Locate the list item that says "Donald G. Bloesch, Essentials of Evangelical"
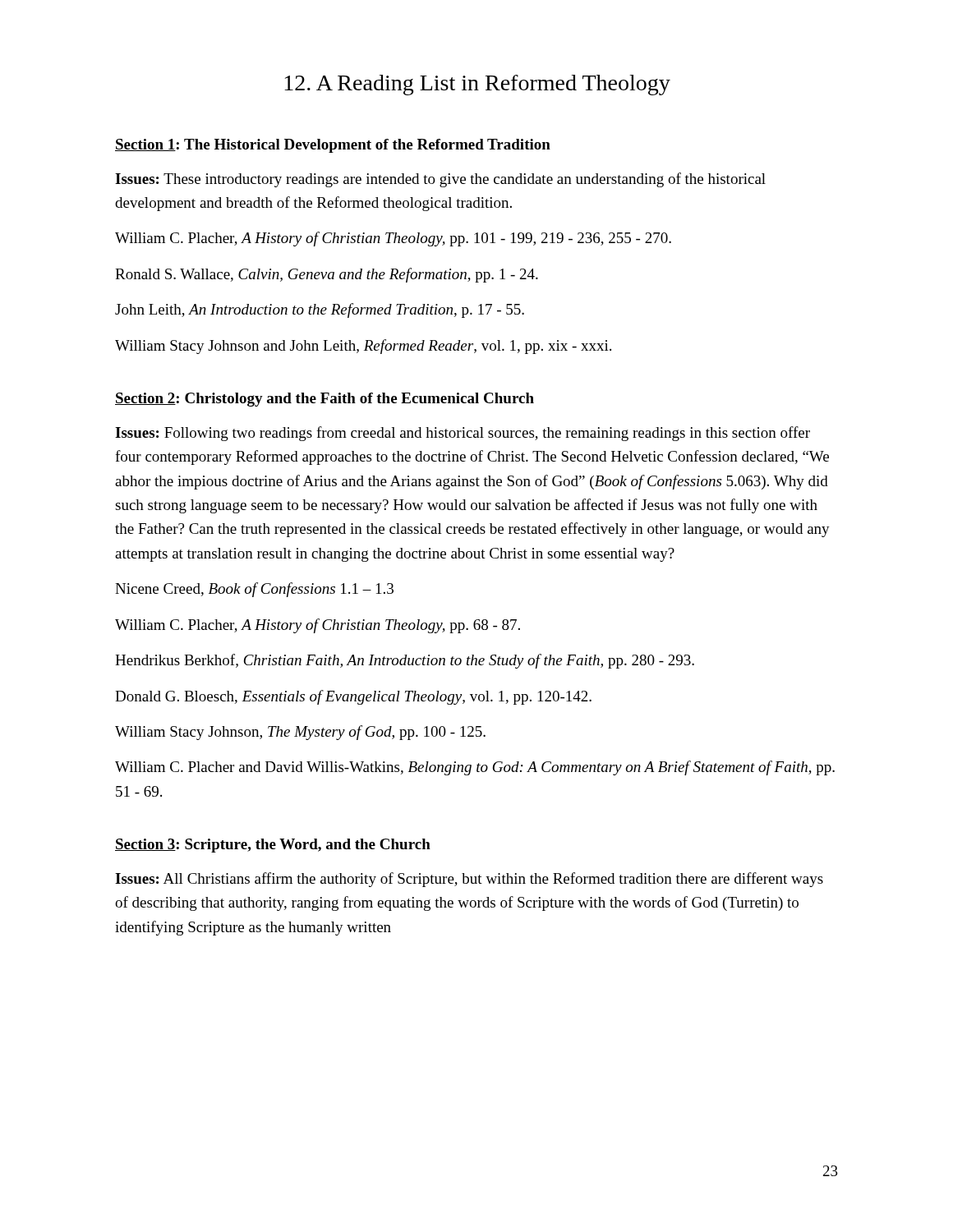Image resolution: width=953 pixels, height=1232 pixels. tap(354, 696)
